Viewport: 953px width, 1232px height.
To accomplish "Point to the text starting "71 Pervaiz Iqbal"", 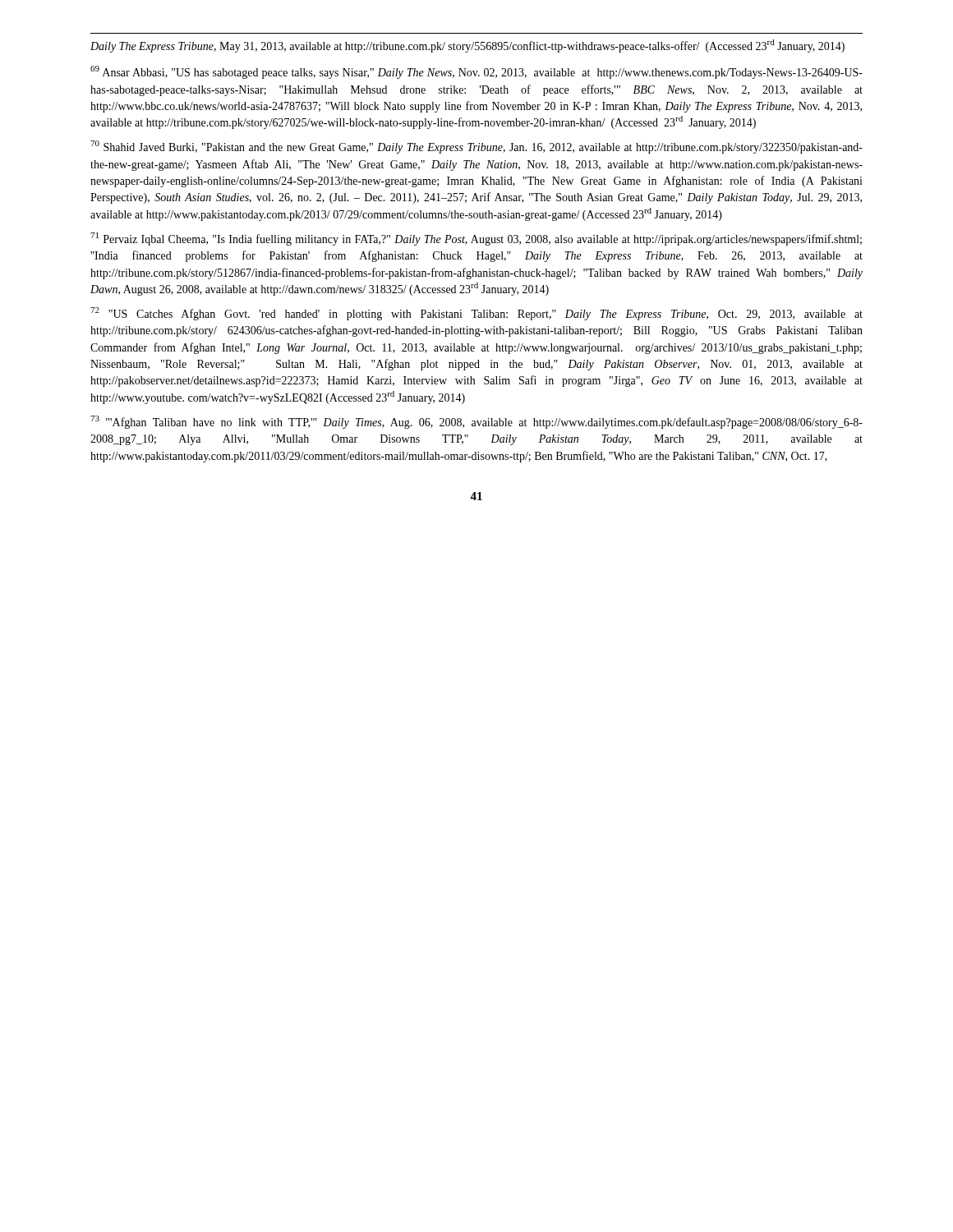I will (x=476, y=264).
